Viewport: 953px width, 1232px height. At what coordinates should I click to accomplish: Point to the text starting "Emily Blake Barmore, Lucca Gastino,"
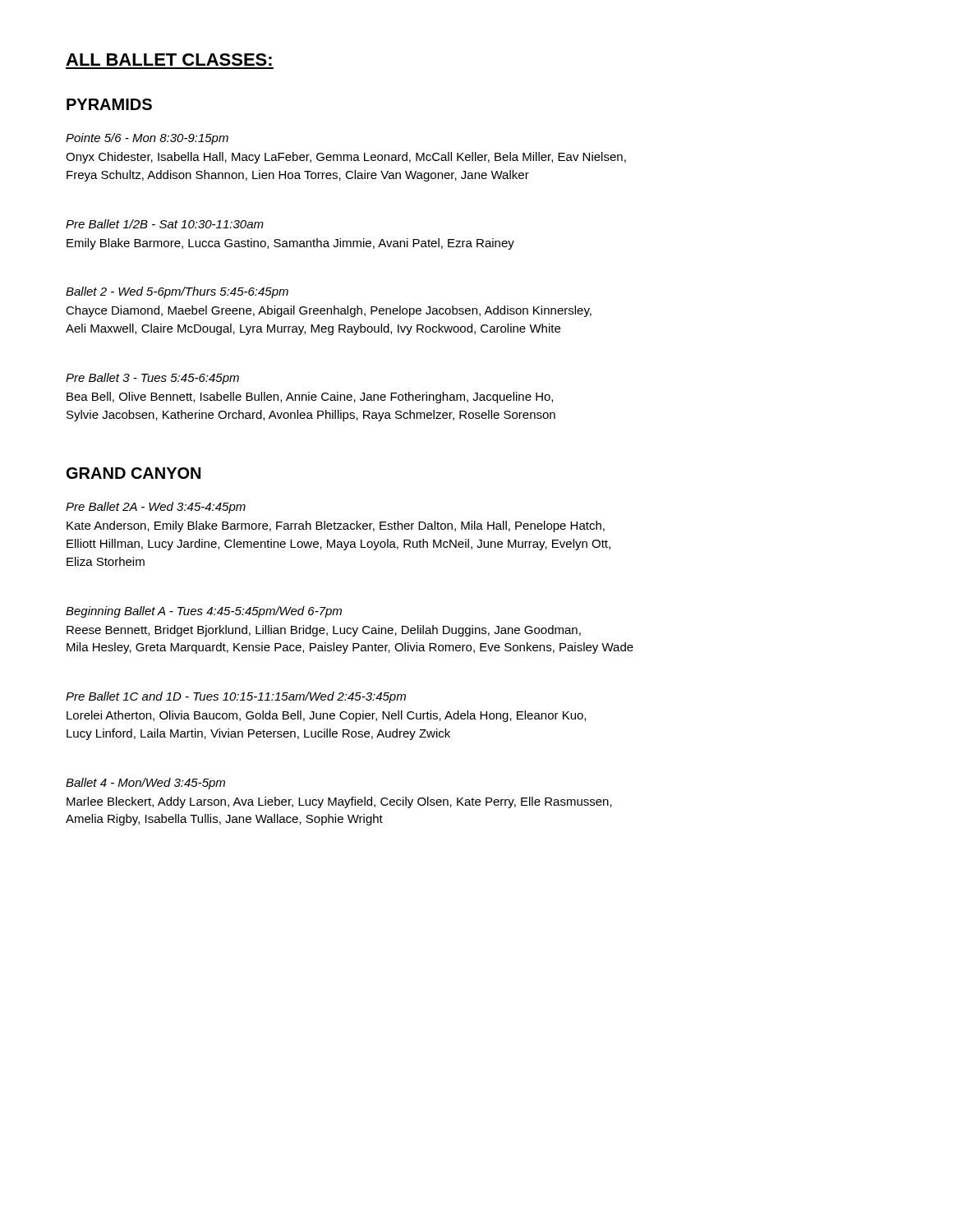[476, 243]
